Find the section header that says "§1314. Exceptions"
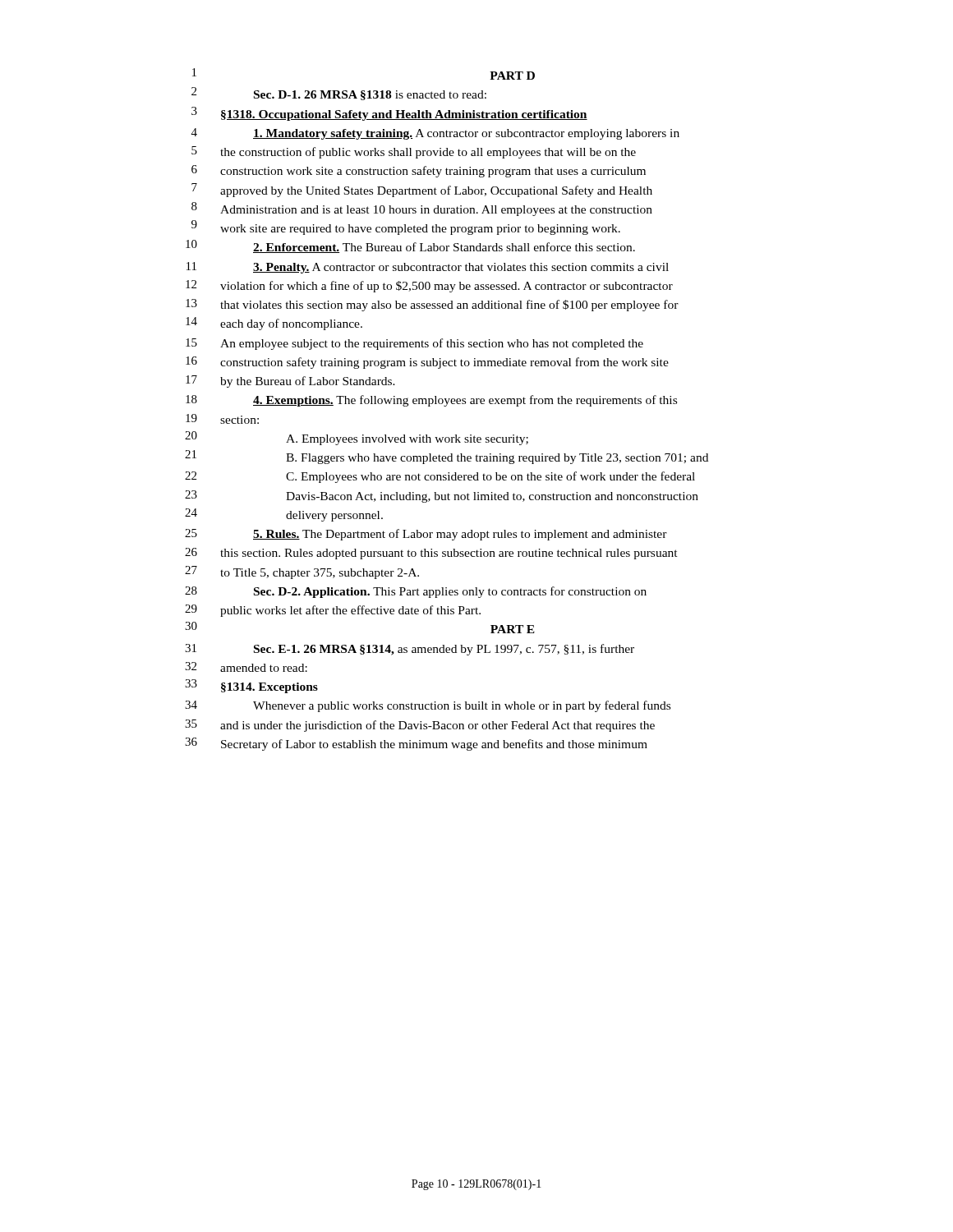 269,686
